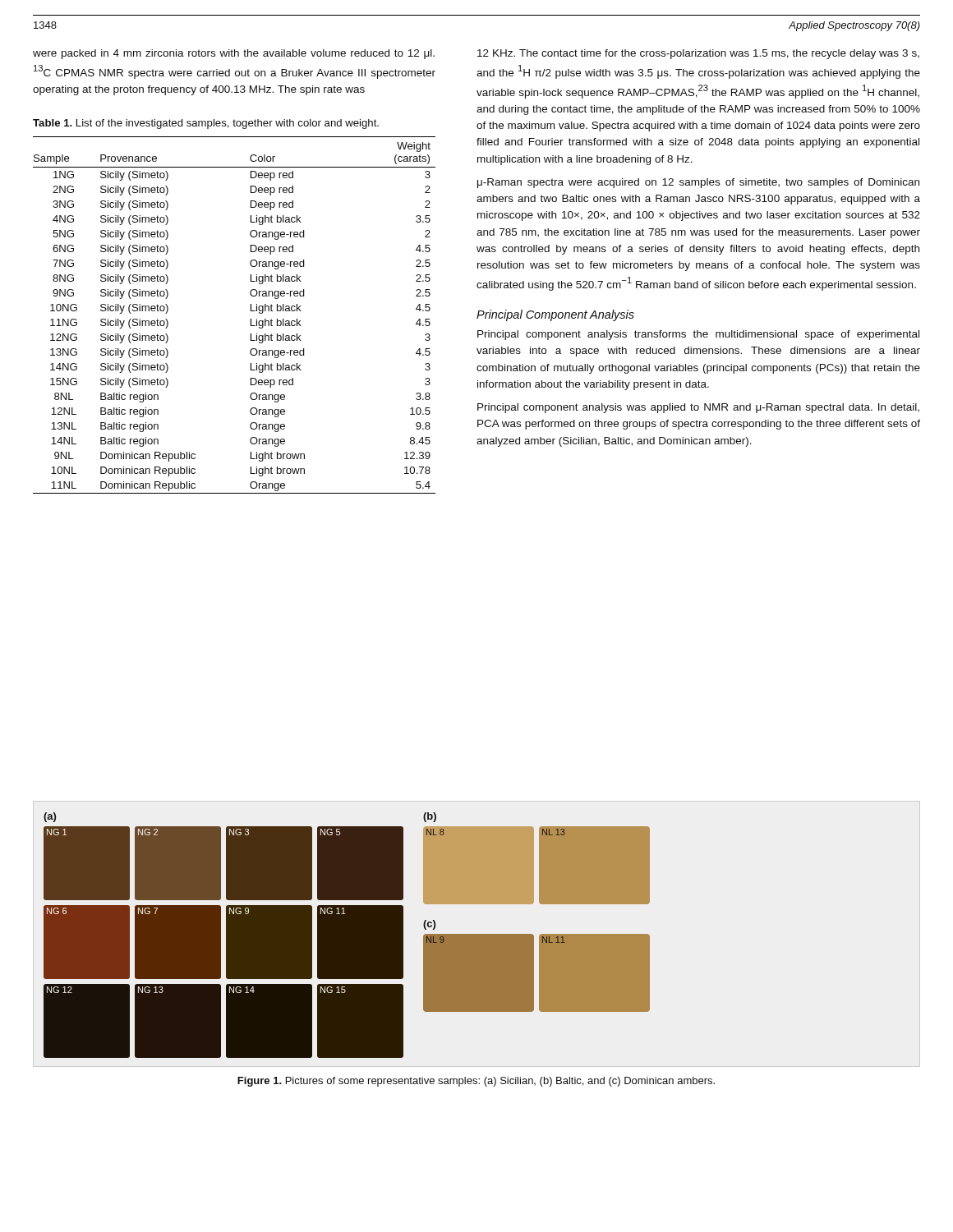Click the passage that begins "were packed in 4 mm zirconia rotors"
This screenshot has width=953, height=1232.
click(234, 72)
